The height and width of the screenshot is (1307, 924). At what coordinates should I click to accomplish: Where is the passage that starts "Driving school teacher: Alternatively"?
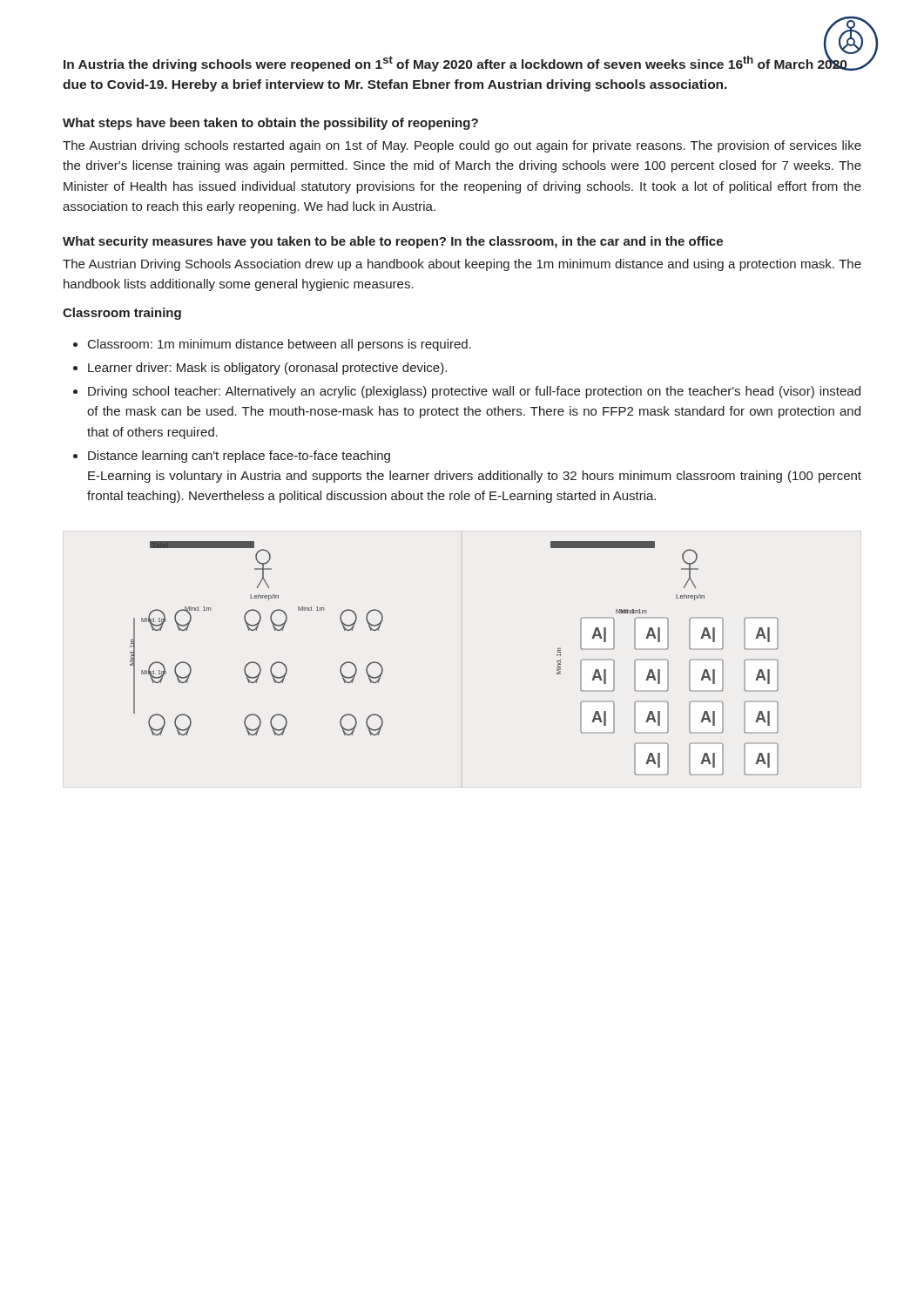click(474, 411)
